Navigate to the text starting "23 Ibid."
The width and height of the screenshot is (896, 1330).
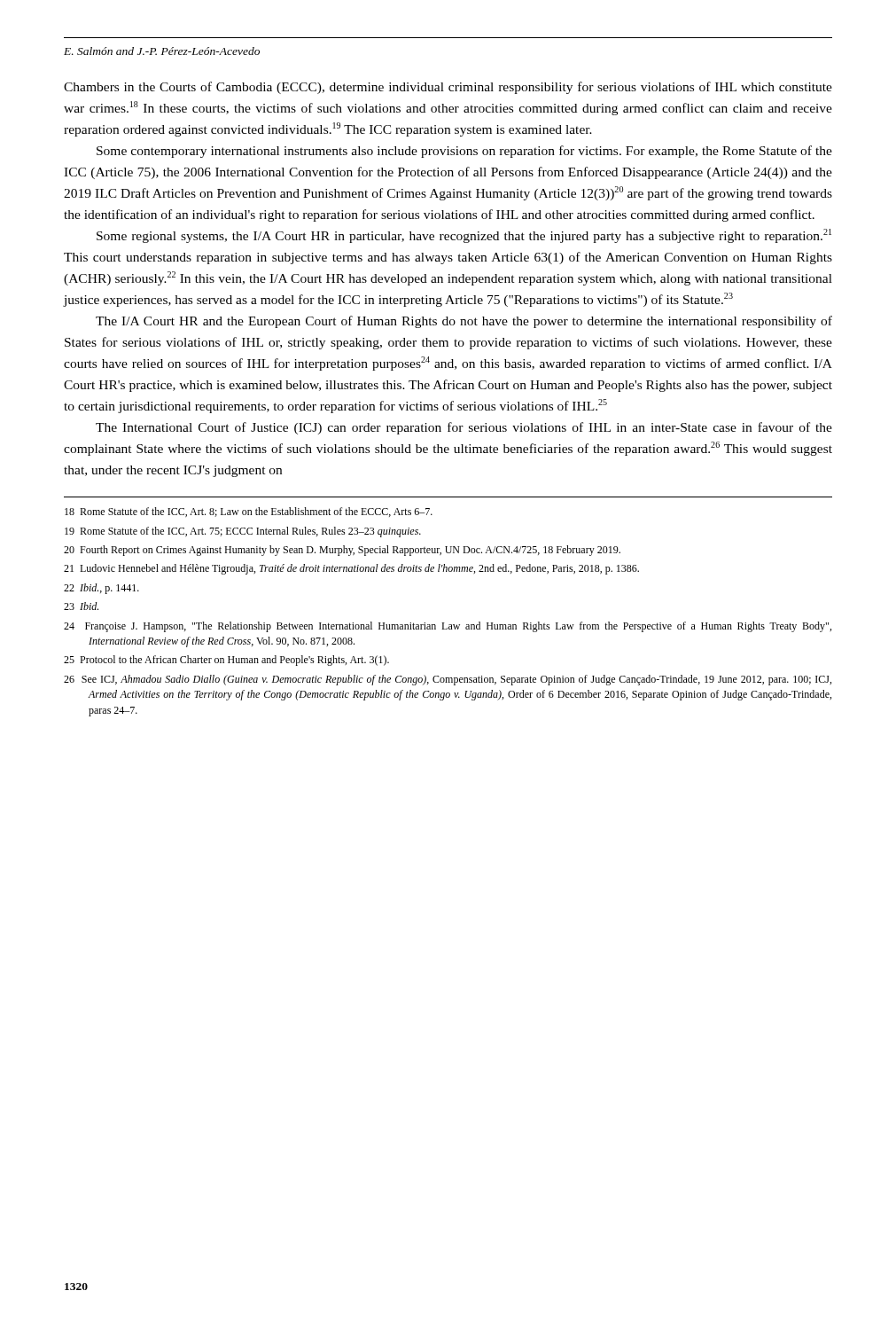click(82, 607)
